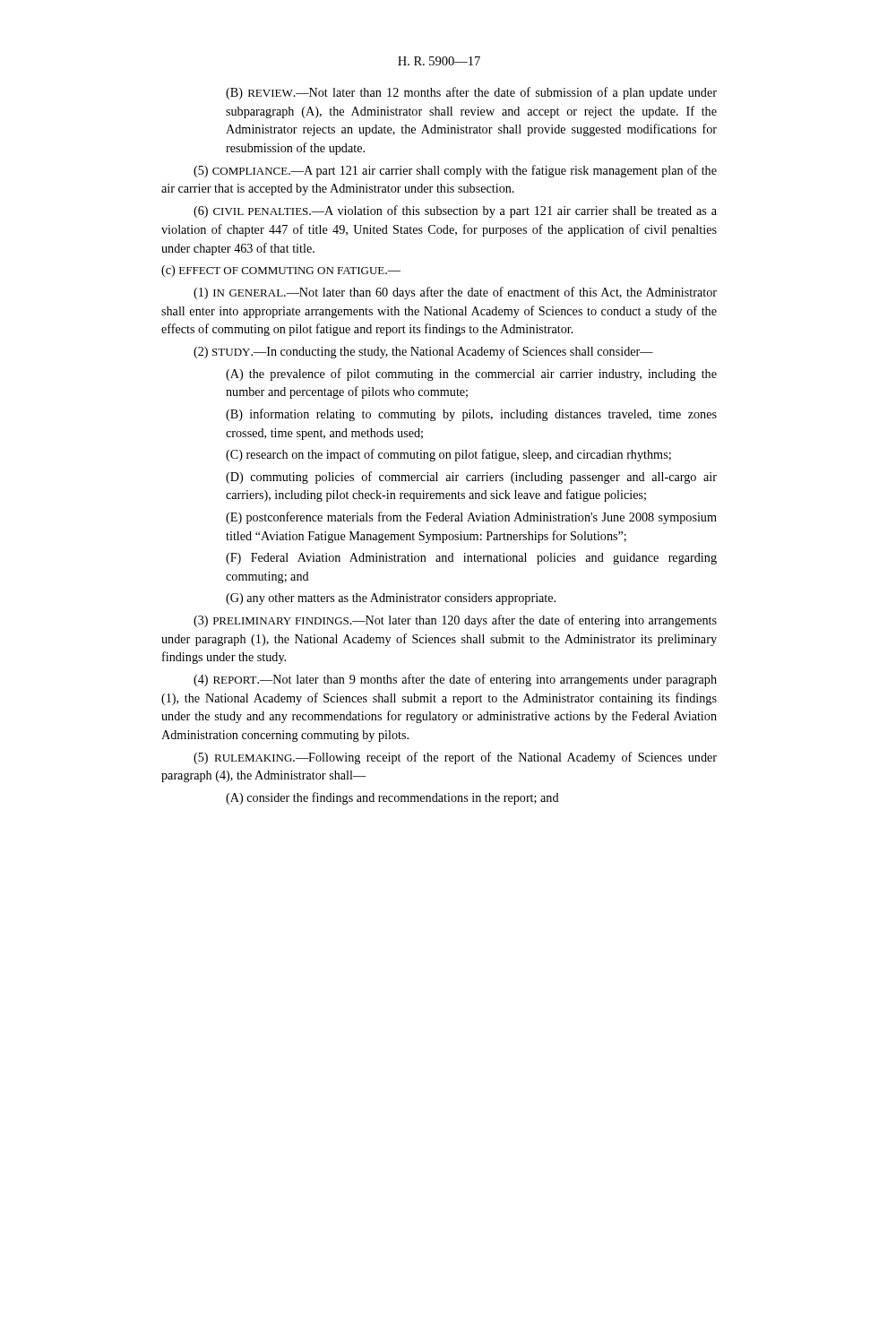Find the element starting "(A) consider the"

click(471, 798)
